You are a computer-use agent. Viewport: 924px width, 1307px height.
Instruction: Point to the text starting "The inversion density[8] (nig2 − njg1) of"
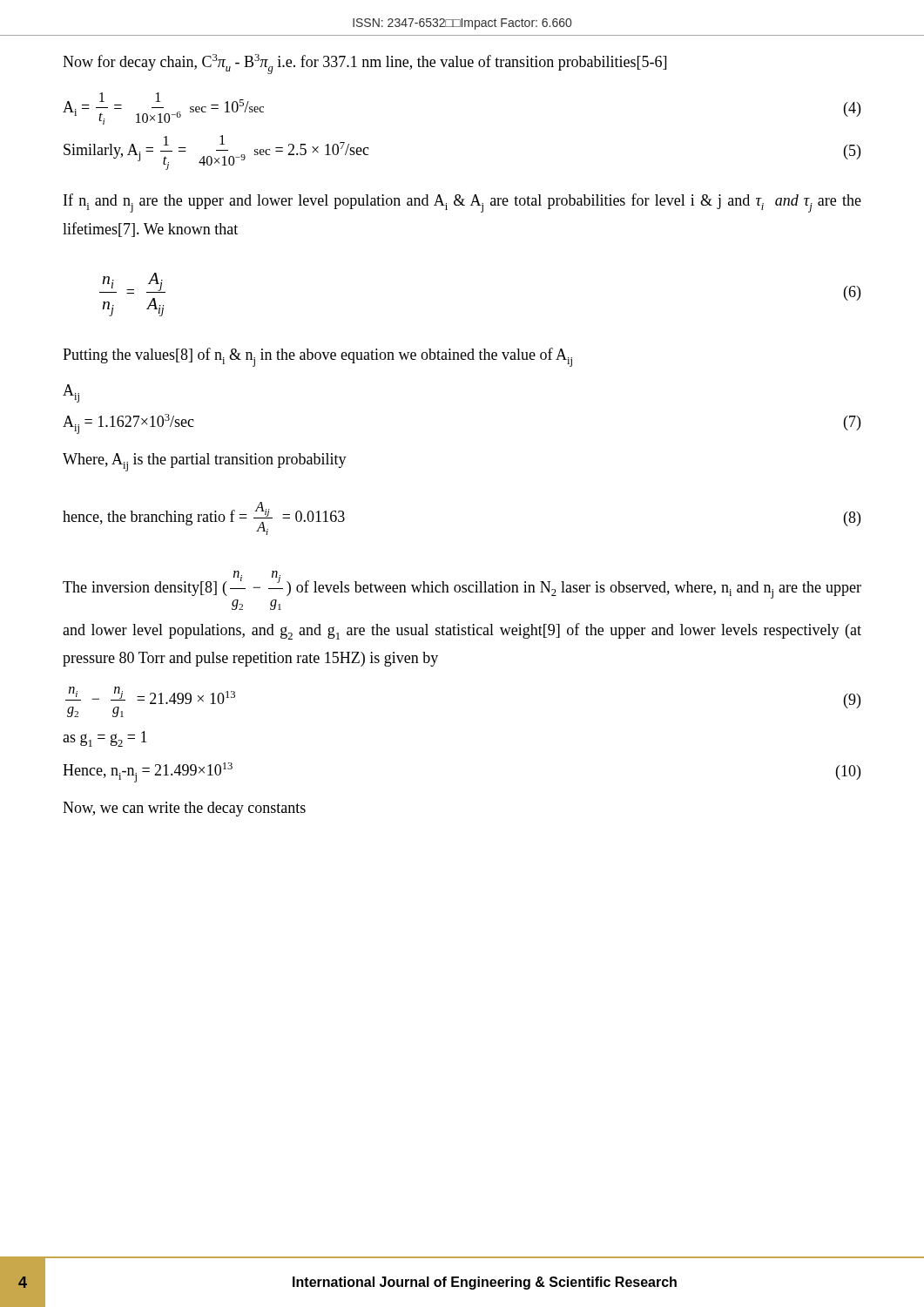click(462, 614)
